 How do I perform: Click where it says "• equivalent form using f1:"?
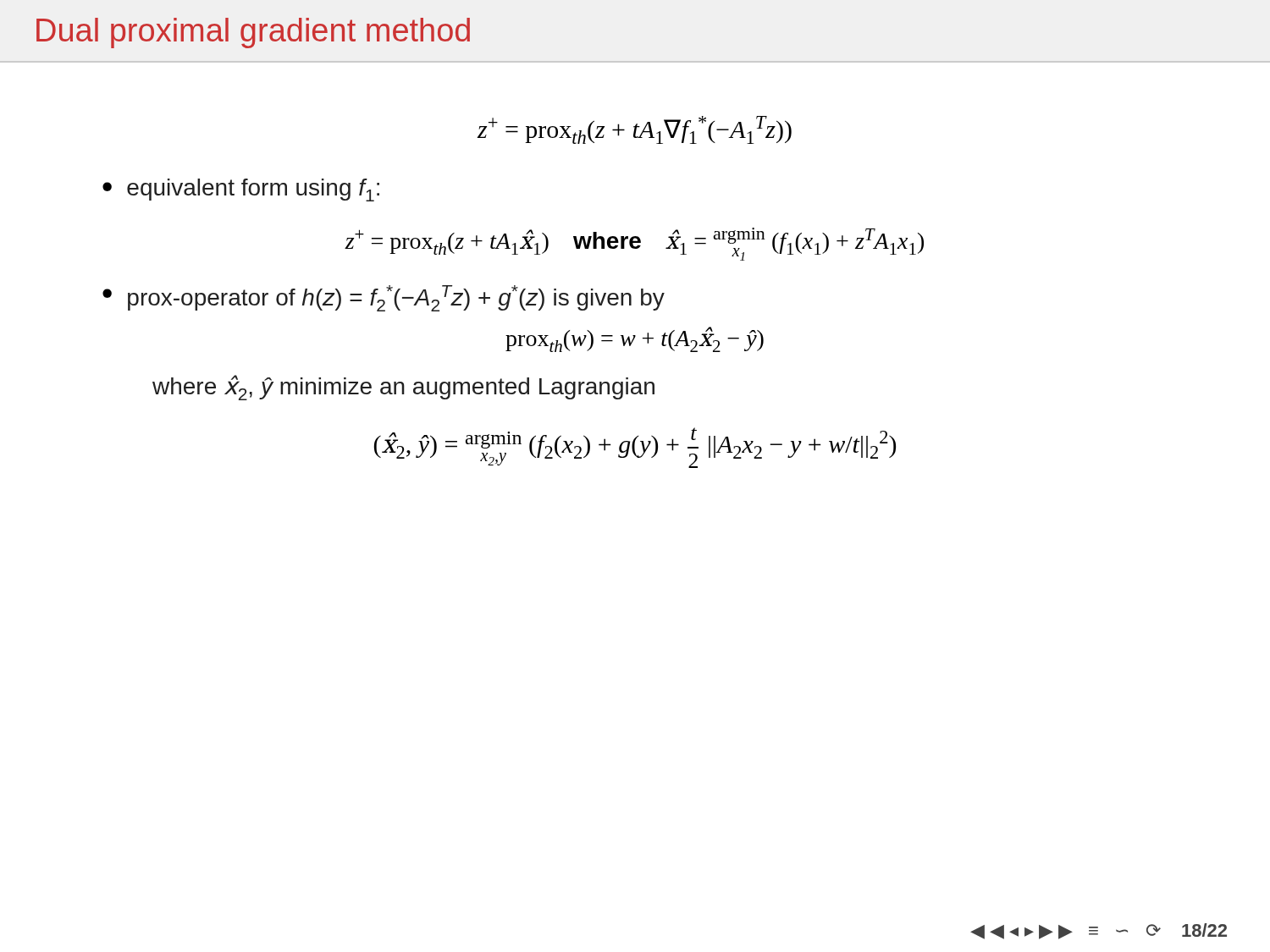pos(241,190)
